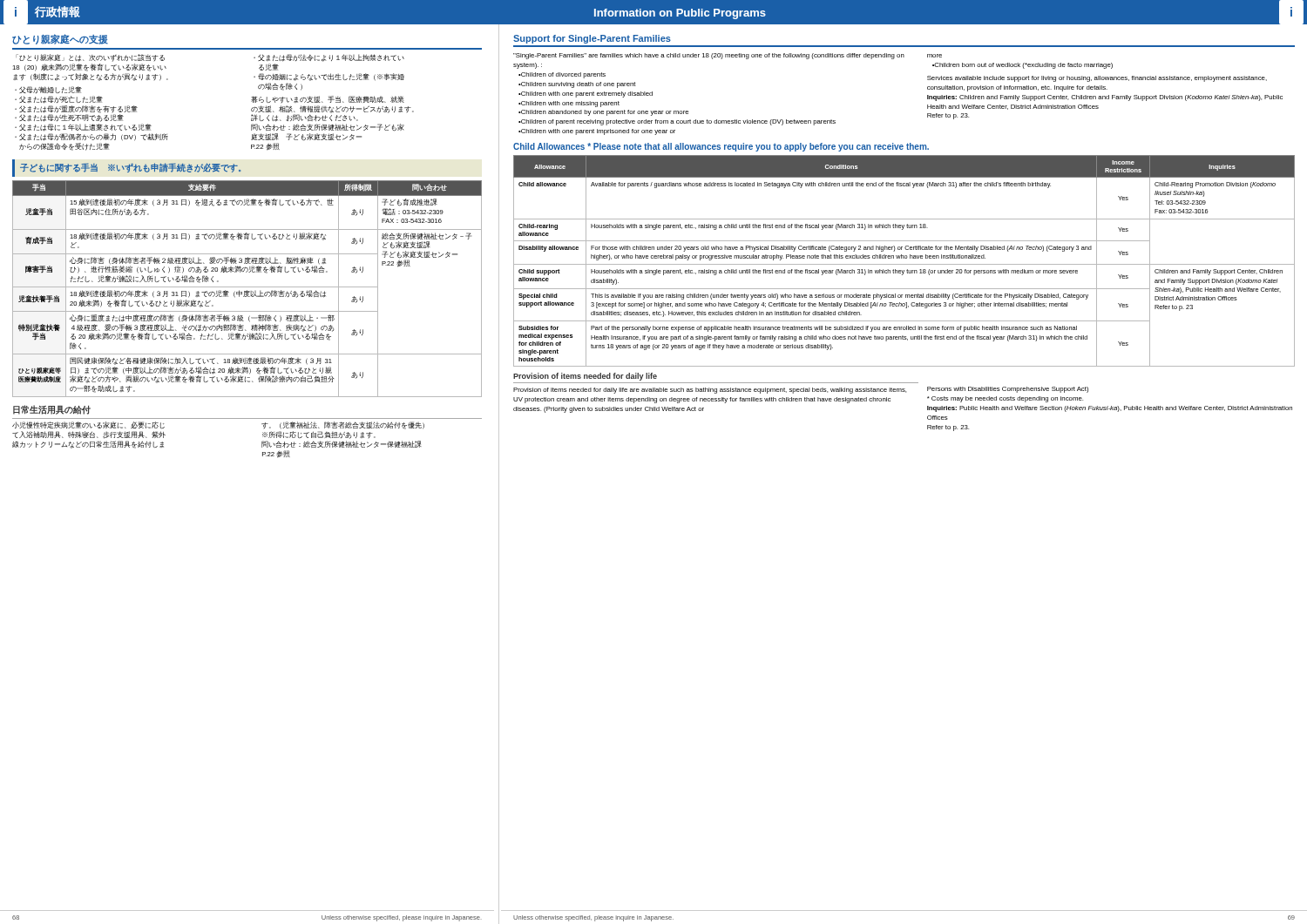Find the text block starting "暮らしやすいまの支援、手当、医療費助成、就業の支援、相談、情報提供などのサービスがあります。詳しくは、お問い合わせください。問い合わせ：総合支所保健福祉センター子ども家庭支援課 子ども家庭支援センターP.22 参照"

click(334, 123)
